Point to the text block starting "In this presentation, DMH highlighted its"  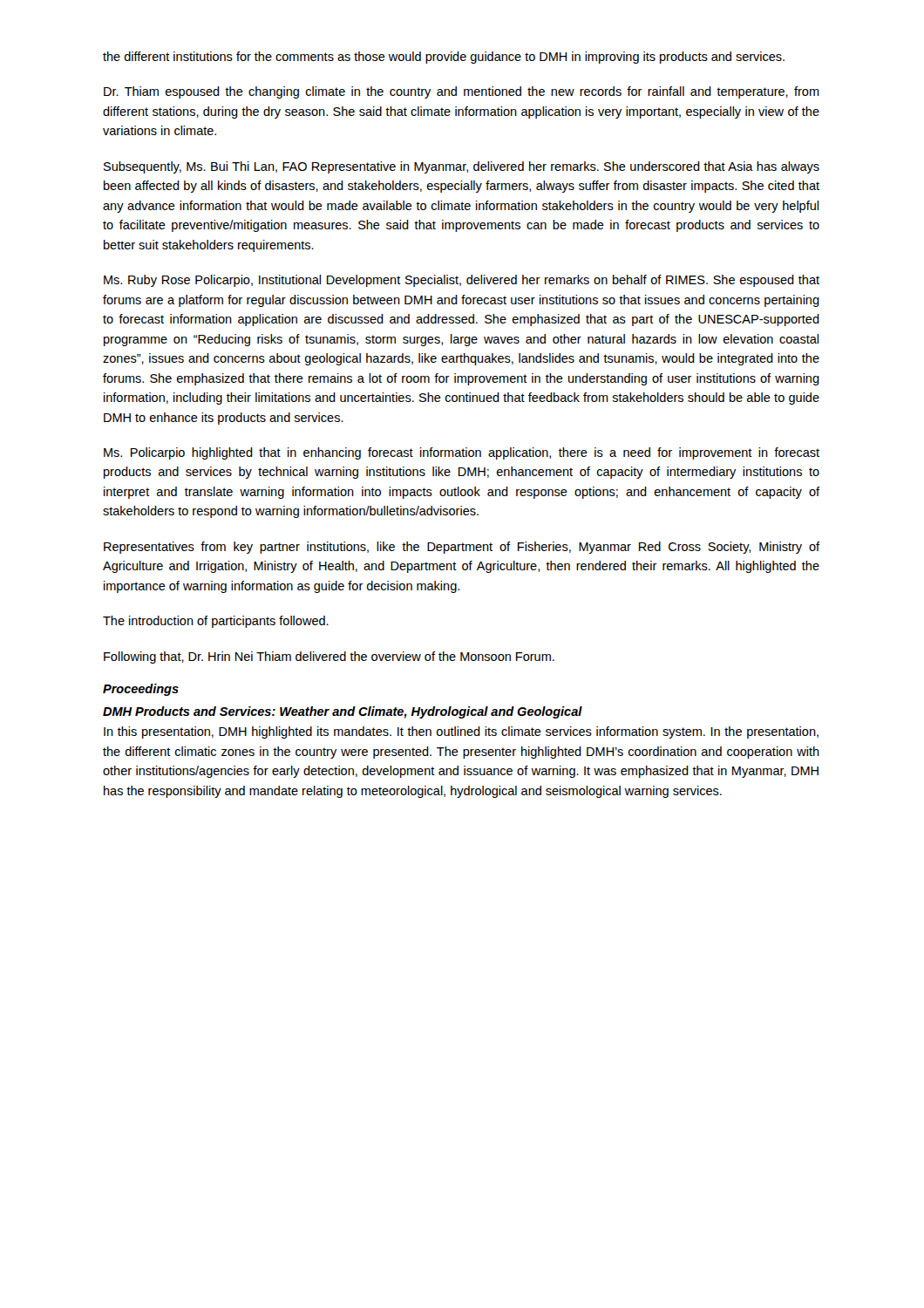pos(461,761)
